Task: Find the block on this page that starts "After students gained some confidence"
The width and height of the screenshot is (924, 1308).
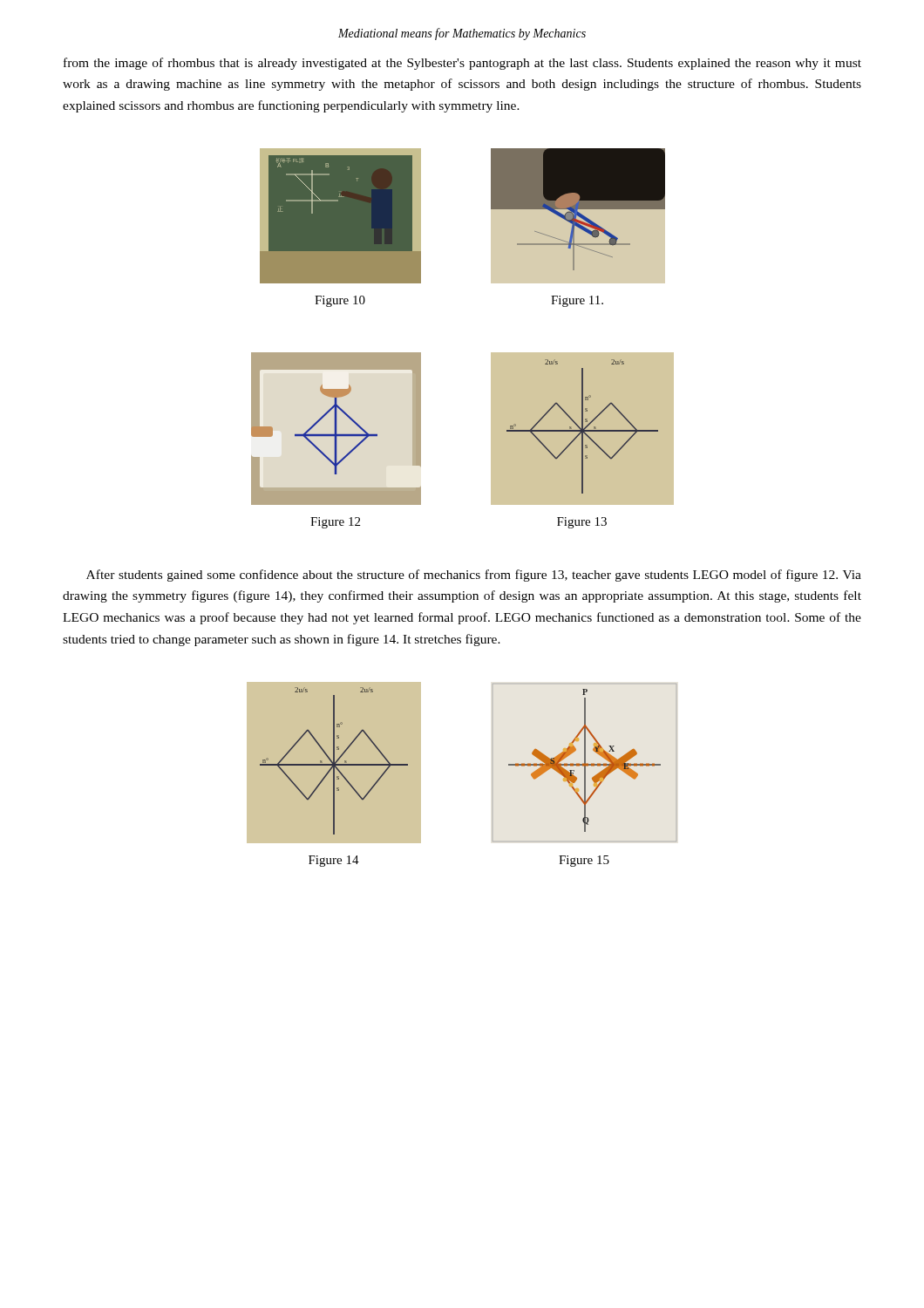Action: (462, 606)
